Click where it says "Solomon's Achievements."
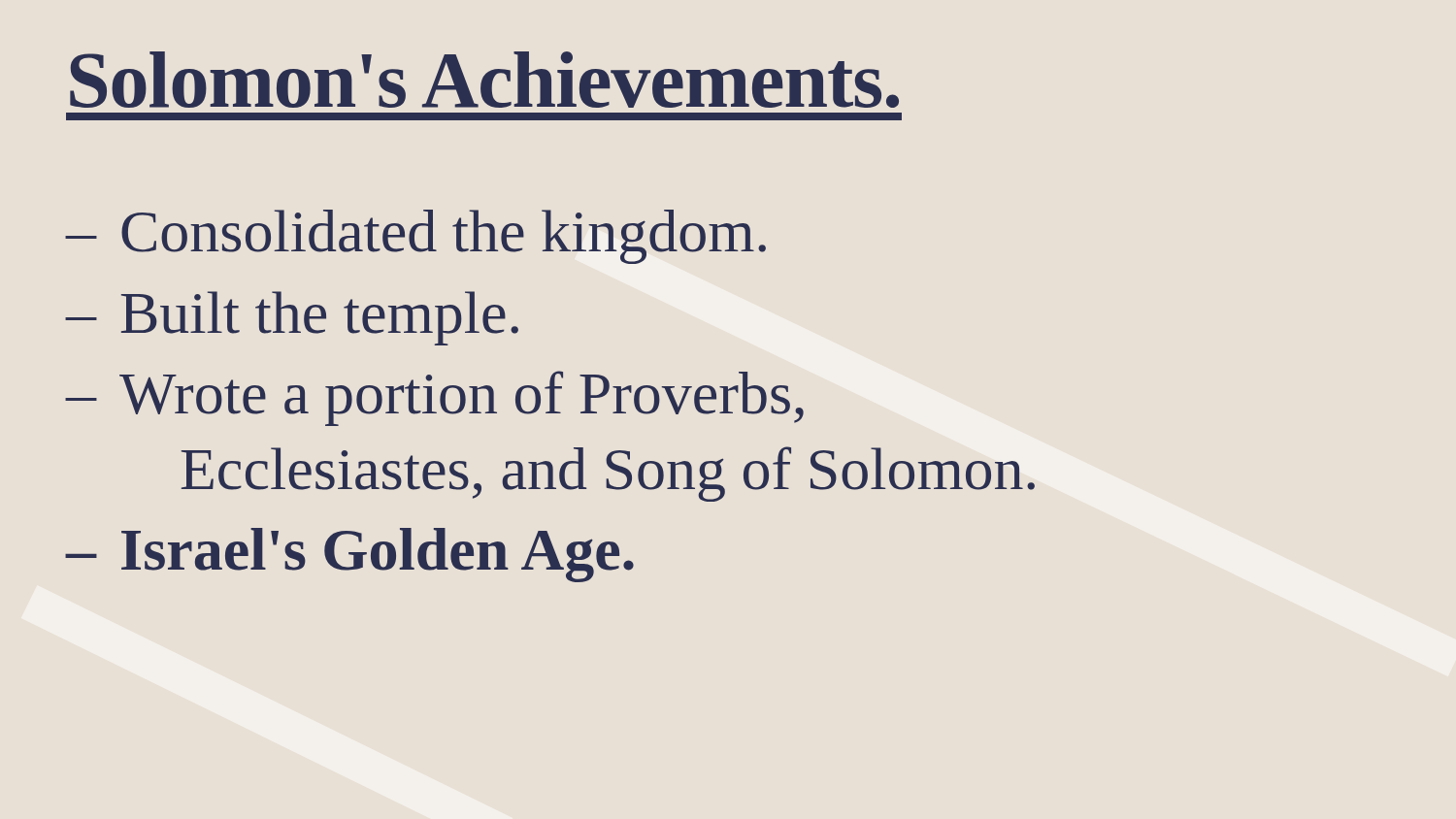The height and width of the screenshot is (819, 1456). (484, 81)
